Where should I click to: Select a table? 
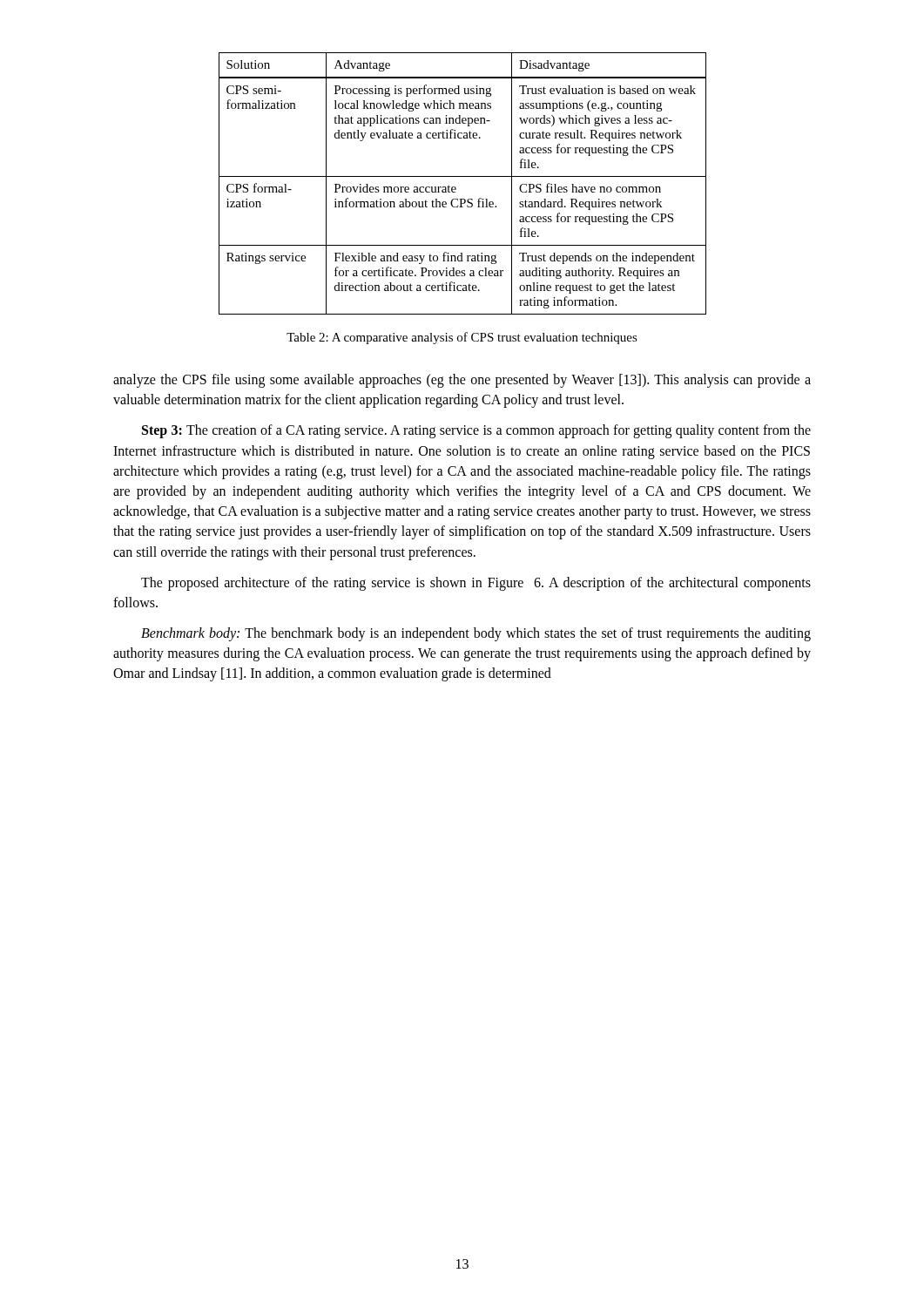462,183
